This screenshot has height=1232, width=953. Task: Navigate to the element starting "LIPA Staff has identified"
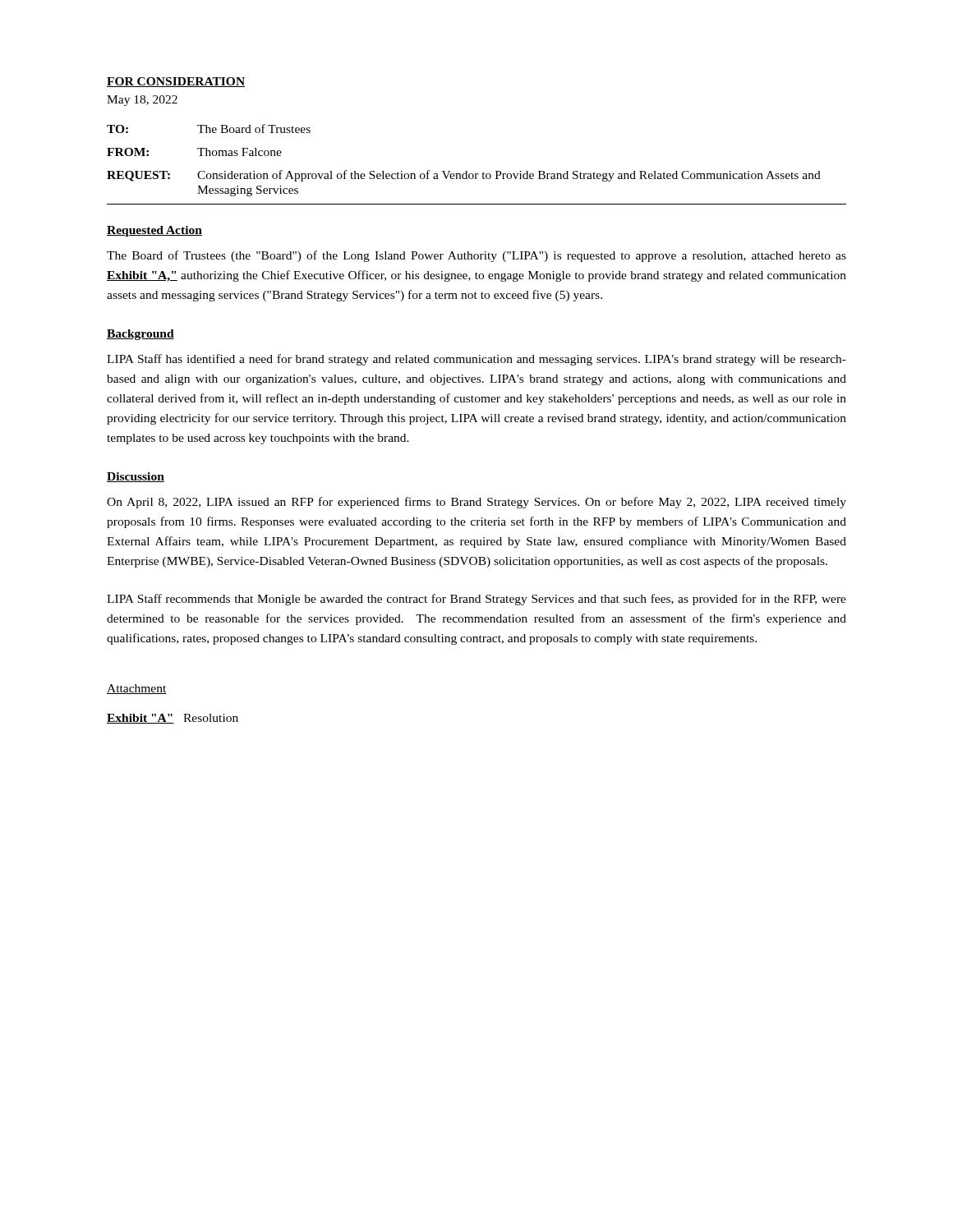click(x=476, y=398)
